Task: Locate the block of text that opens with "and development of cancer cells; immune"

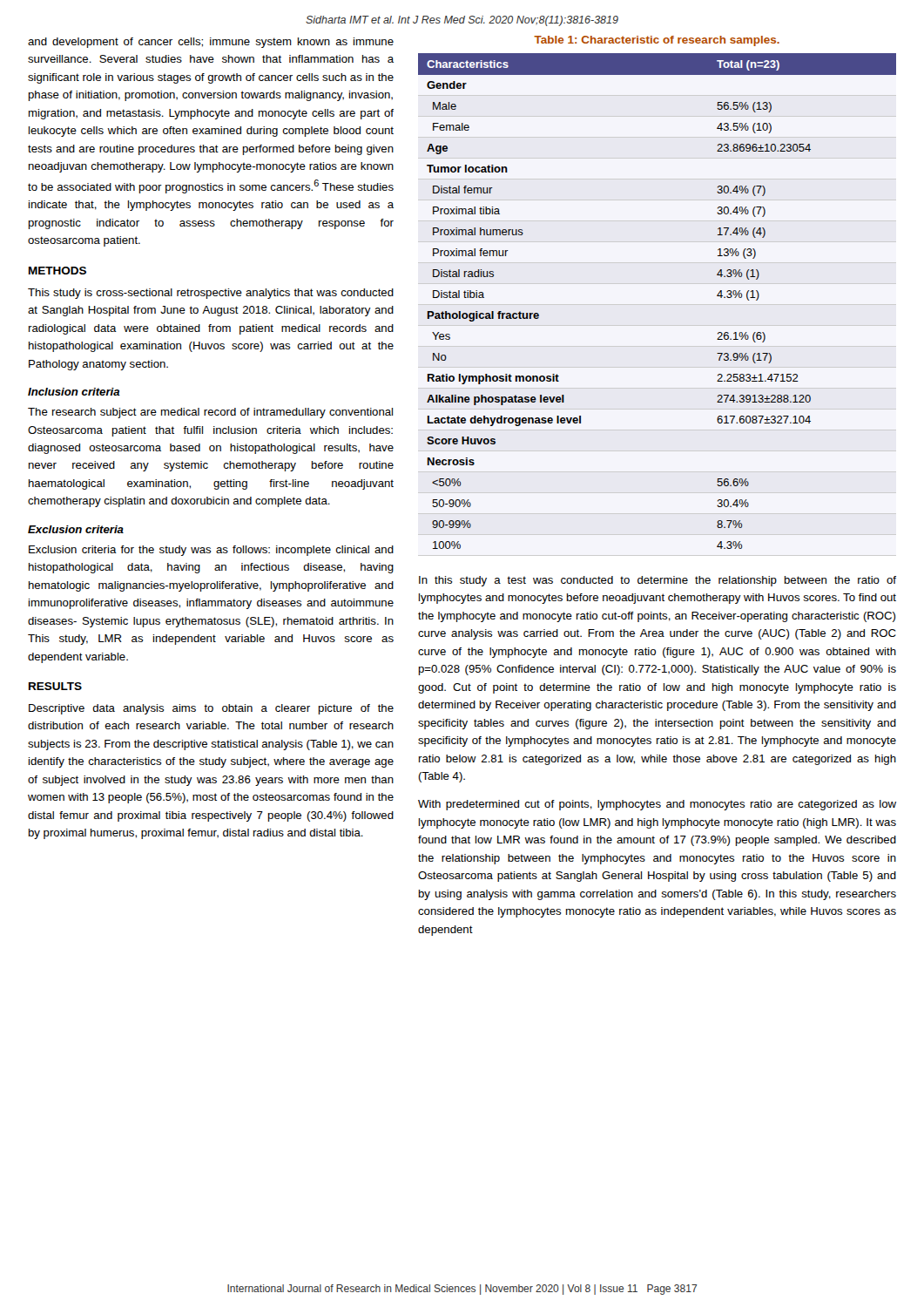Action: coord(211,141)
